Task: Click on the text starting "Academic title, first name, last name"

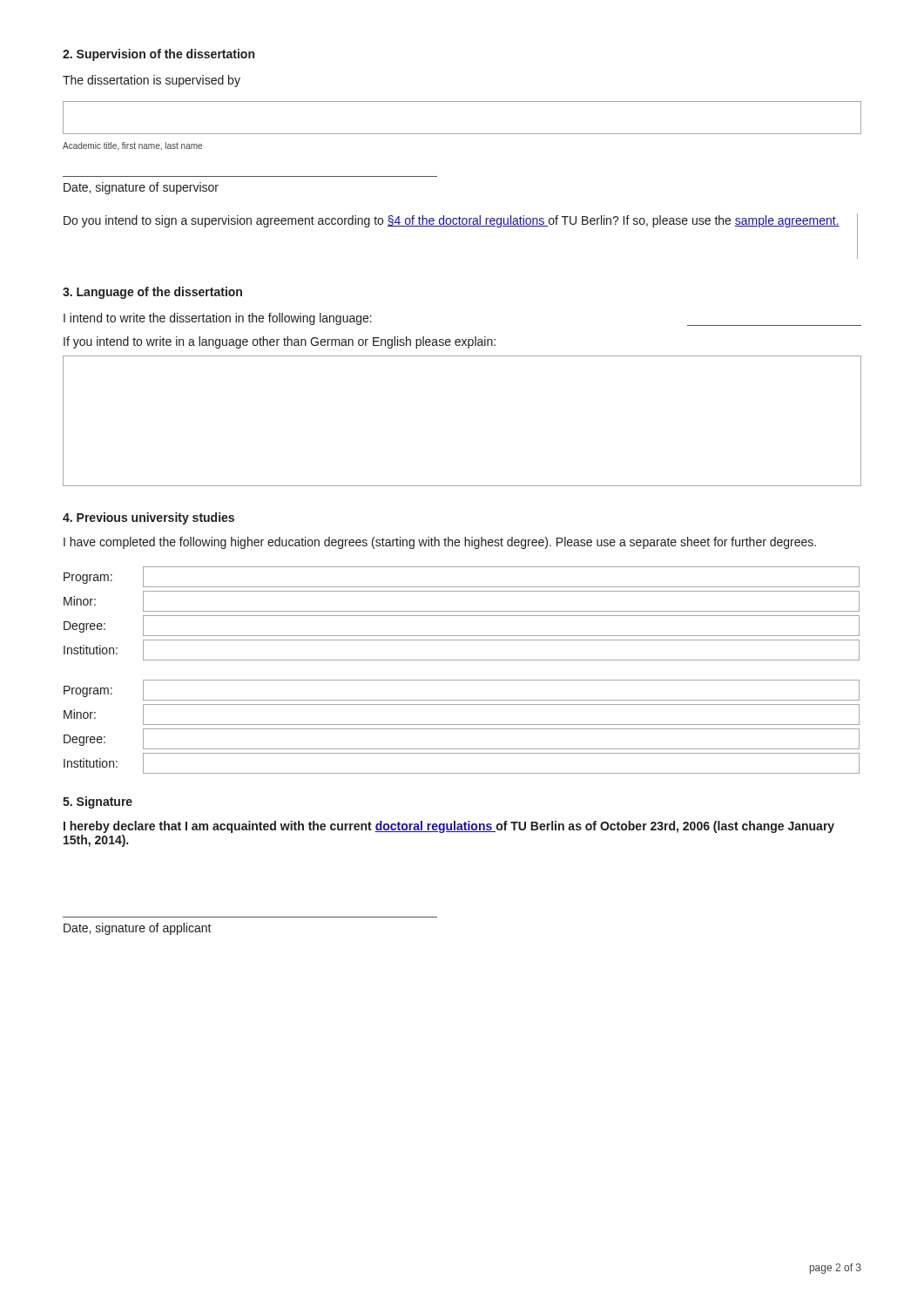Action: [x=133, y=146]
